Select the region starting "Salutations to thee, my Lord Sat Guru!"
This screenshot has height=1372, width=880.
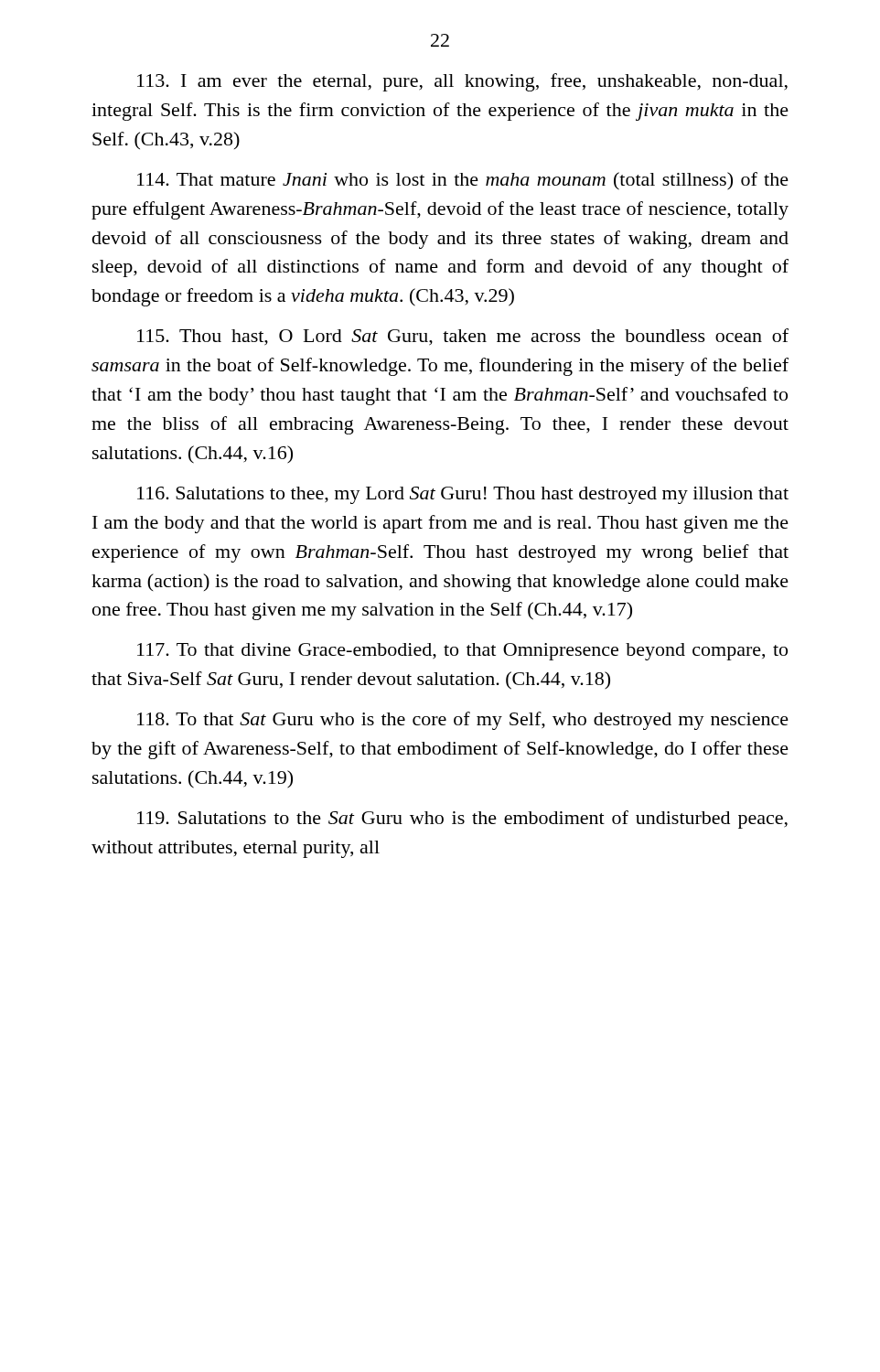click(x=440, y=551)
